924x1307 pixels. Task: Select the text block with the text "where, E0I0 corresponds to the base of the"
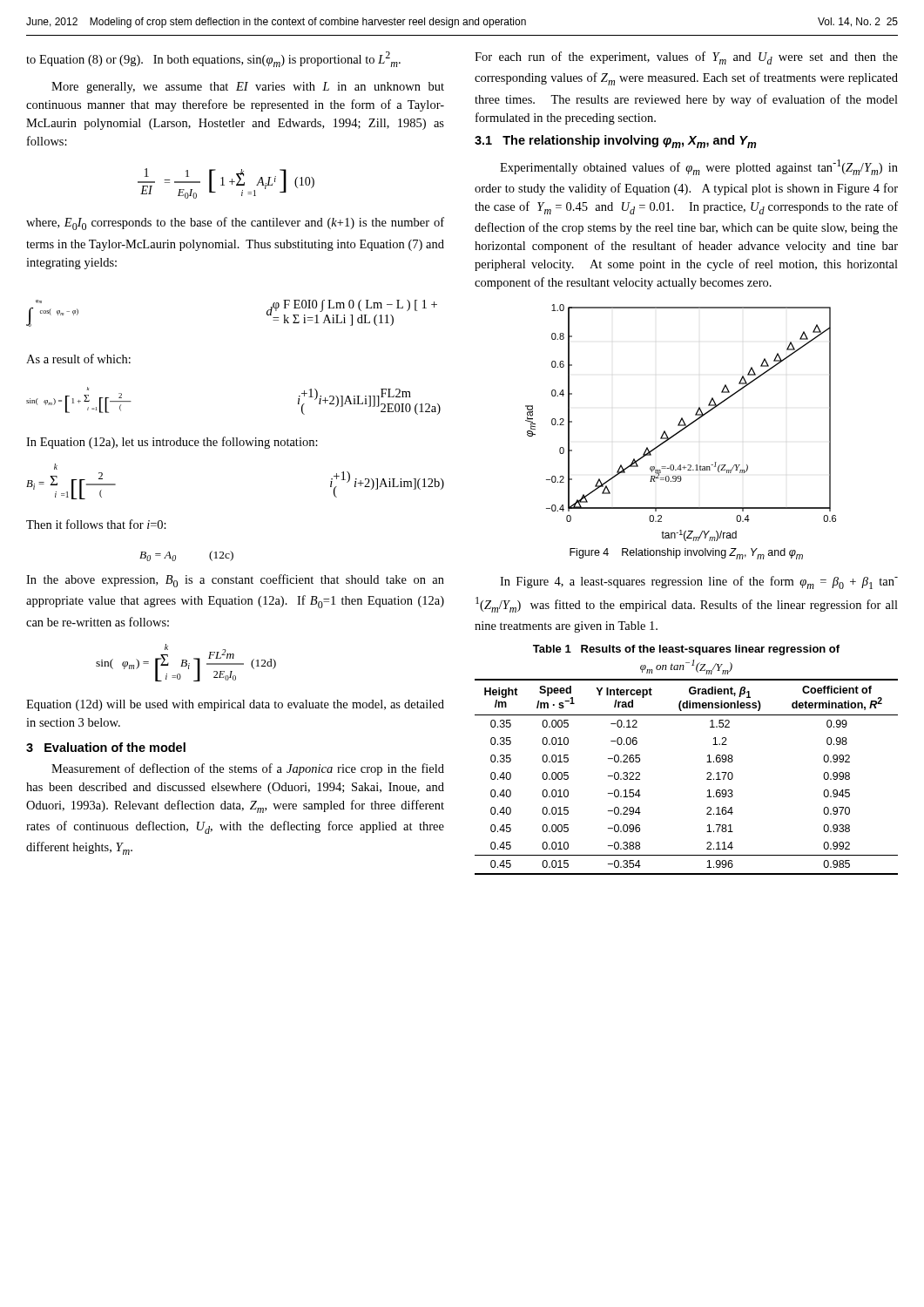point(235,242)
